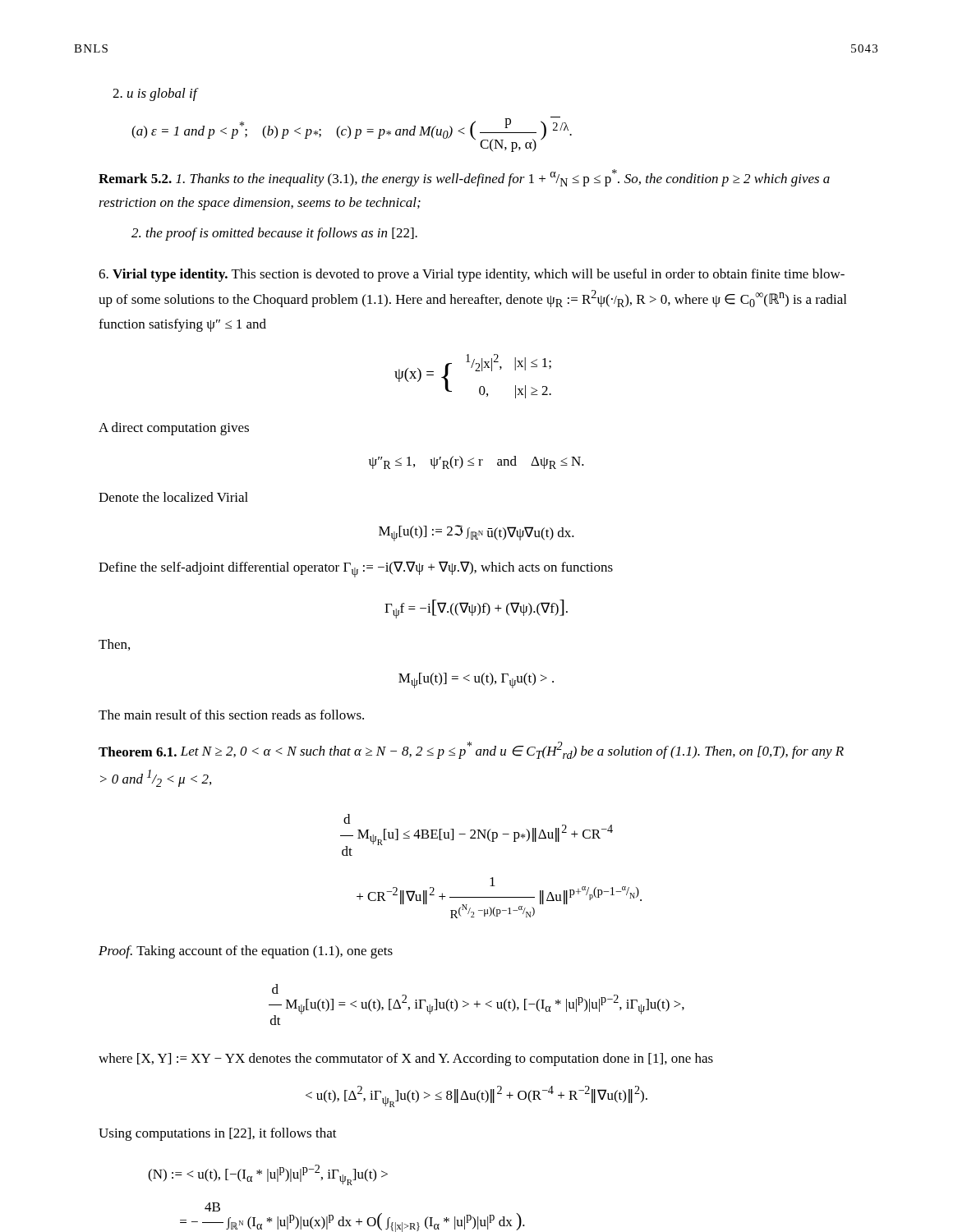Point to the text starting "Proof. Taking account"
953x1232 pixels.
pos(246,951)
